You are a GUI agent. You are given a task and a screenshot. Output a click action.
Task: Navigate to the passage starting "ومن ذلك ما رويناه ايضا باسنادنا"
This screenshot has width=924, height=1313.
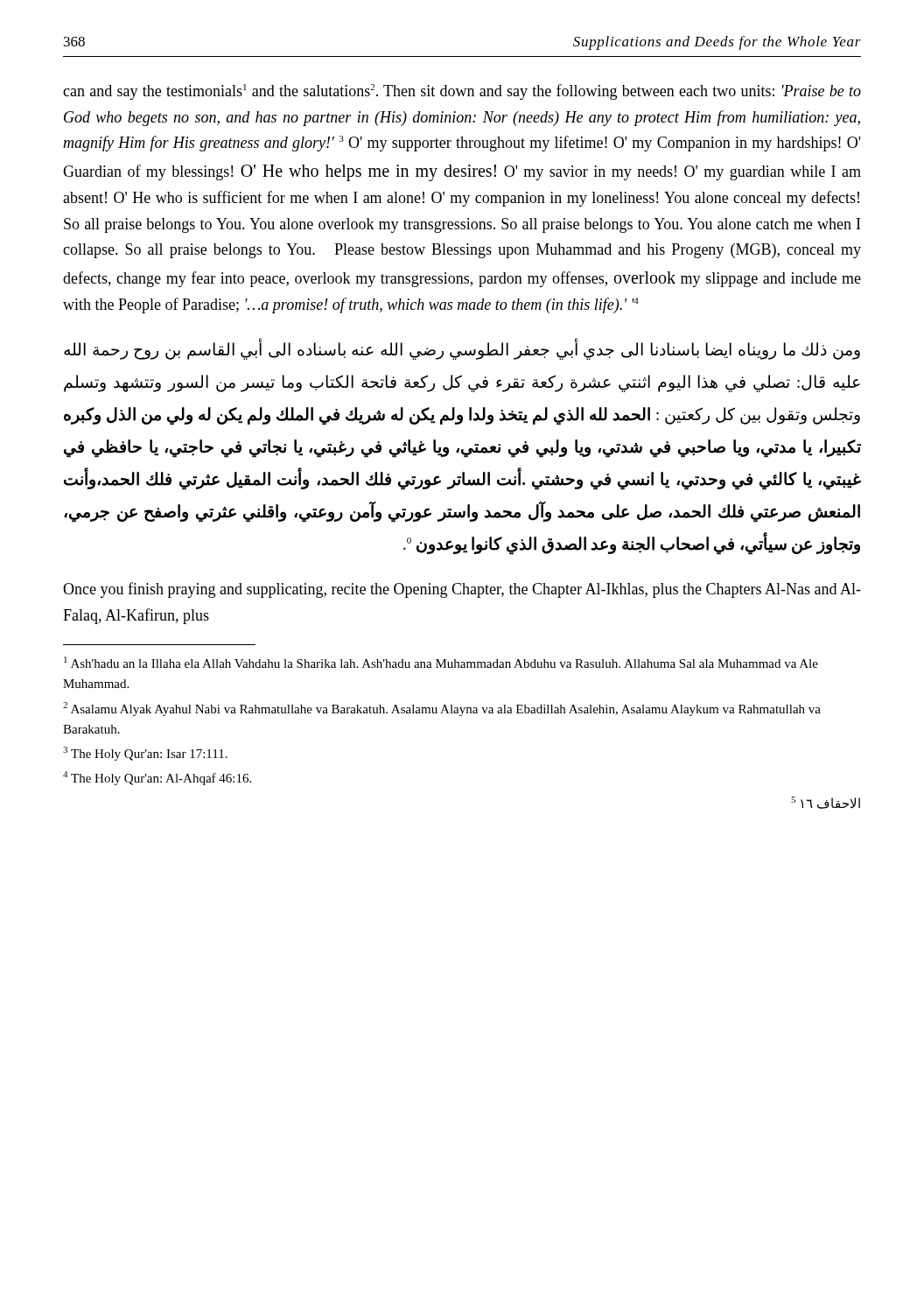point(462,447)
